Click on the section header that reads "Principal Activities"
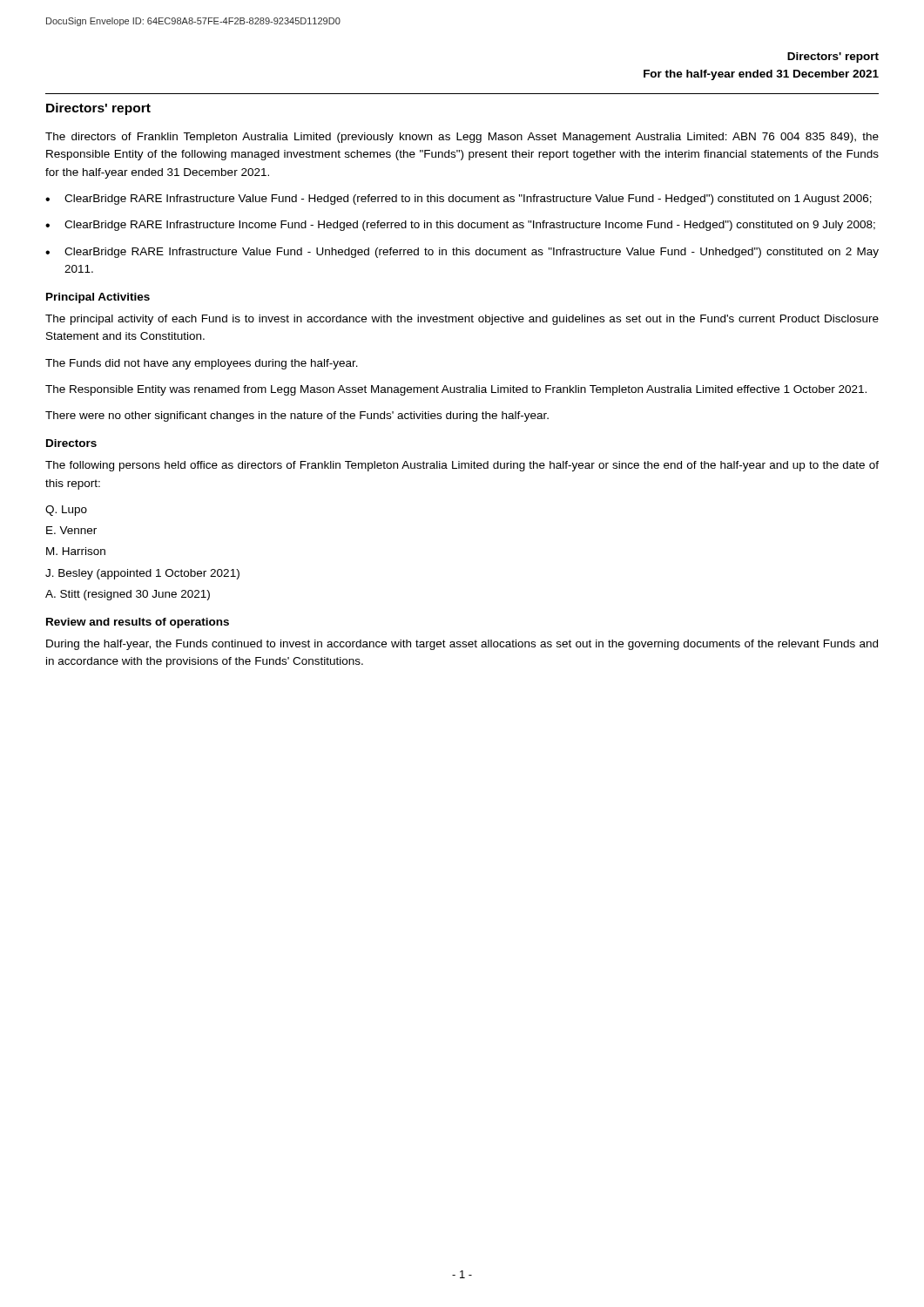Screen dimensions: 1307x924 (x=98, y=297)
